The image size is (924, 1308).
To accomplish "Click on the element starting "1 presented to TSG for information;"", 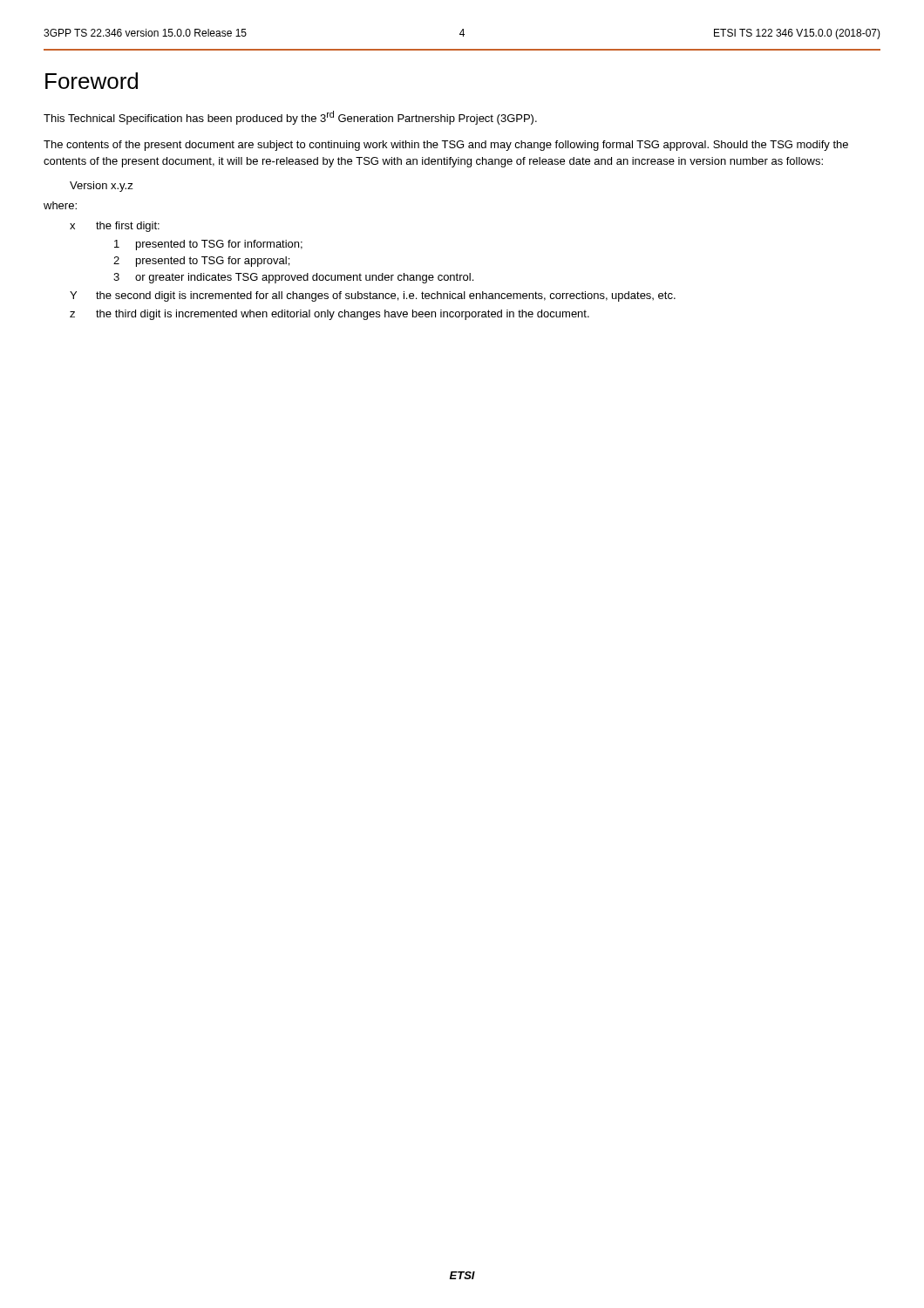I will pos(208,244).
